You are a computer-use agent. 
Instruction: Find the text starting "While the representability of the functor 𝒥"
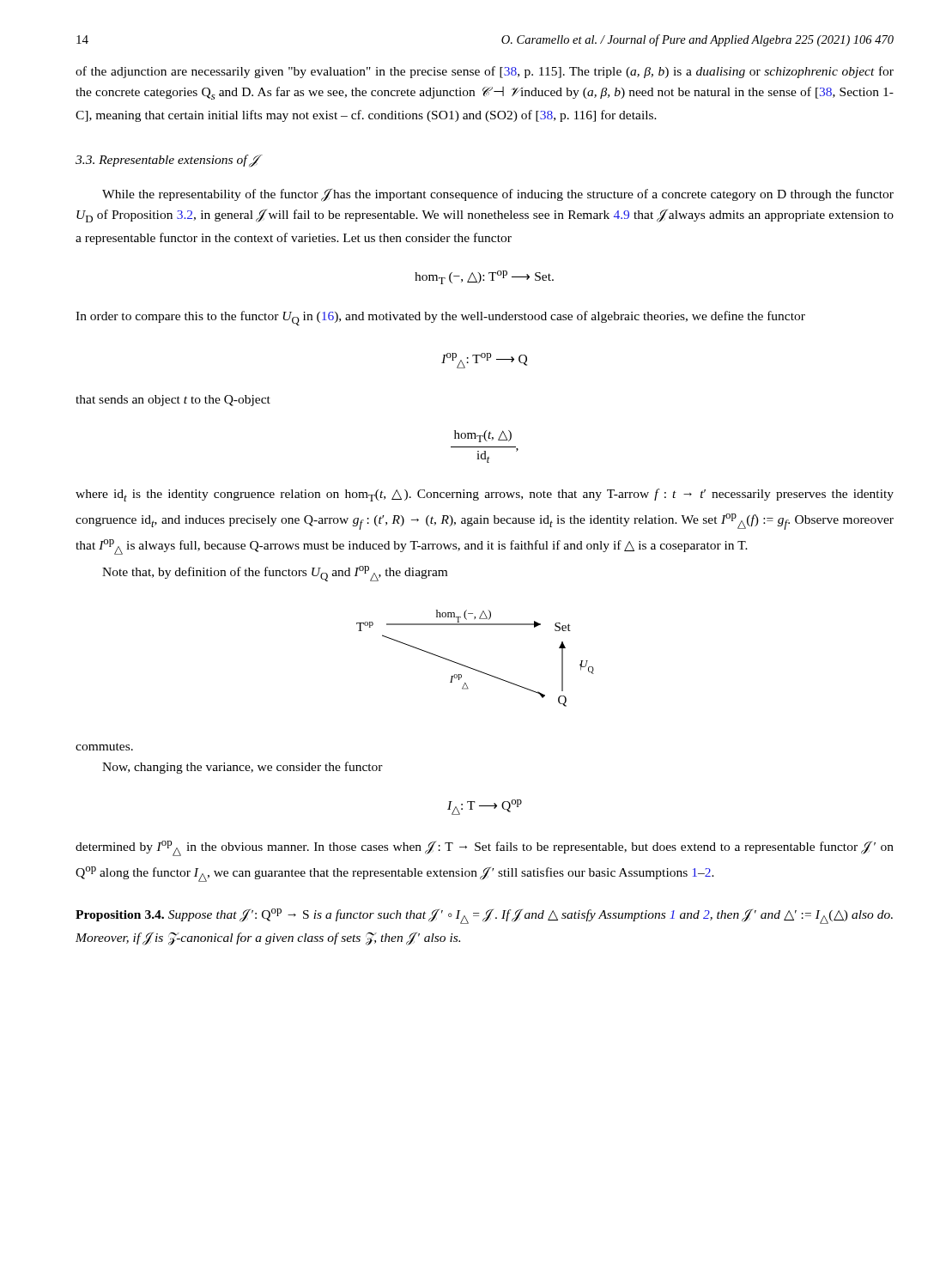coord(485,216)
